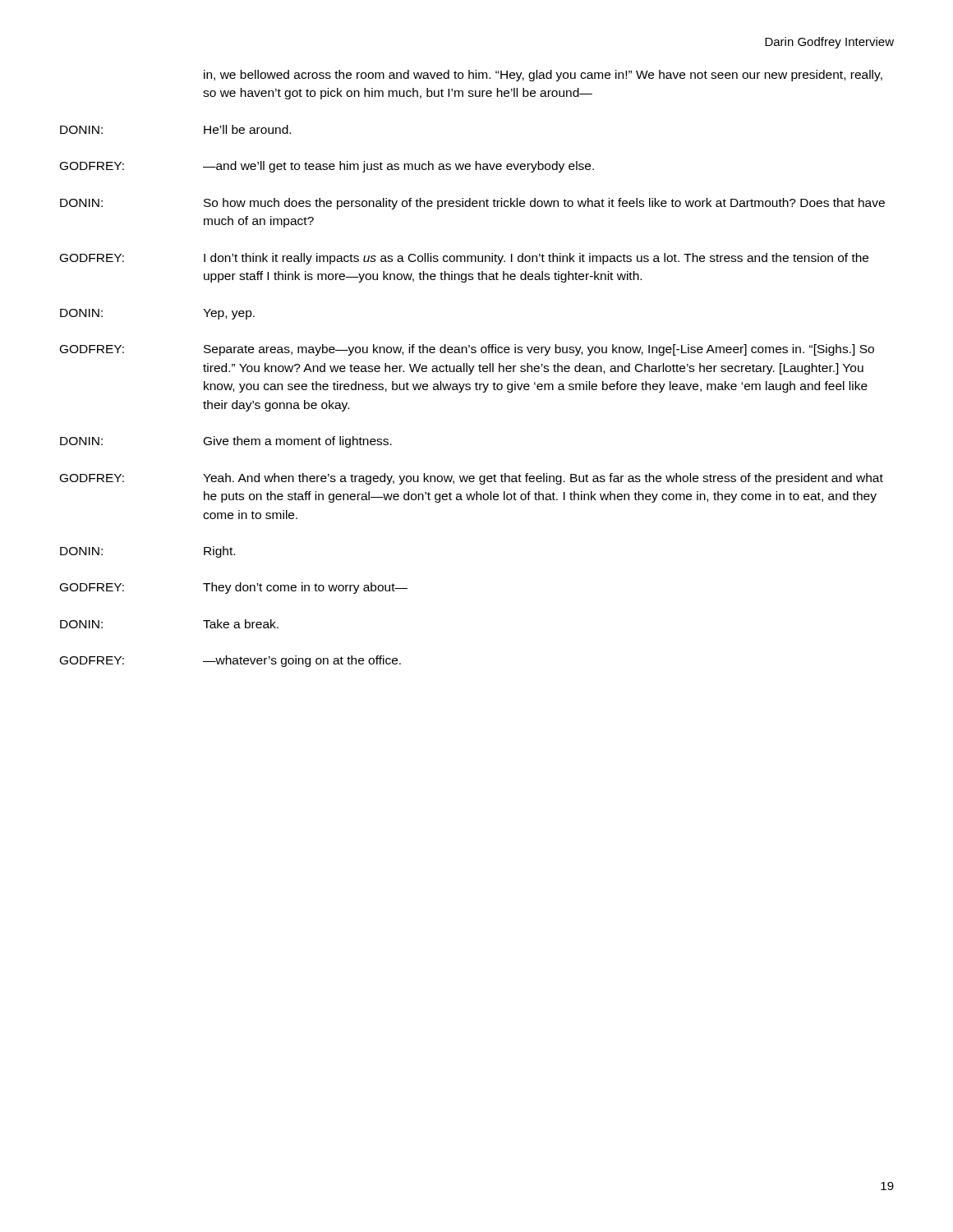953x1232 pixels.
Task: Find the block on this page that starts "DONIN: Give them a moment of"
Action: point(226,442)
